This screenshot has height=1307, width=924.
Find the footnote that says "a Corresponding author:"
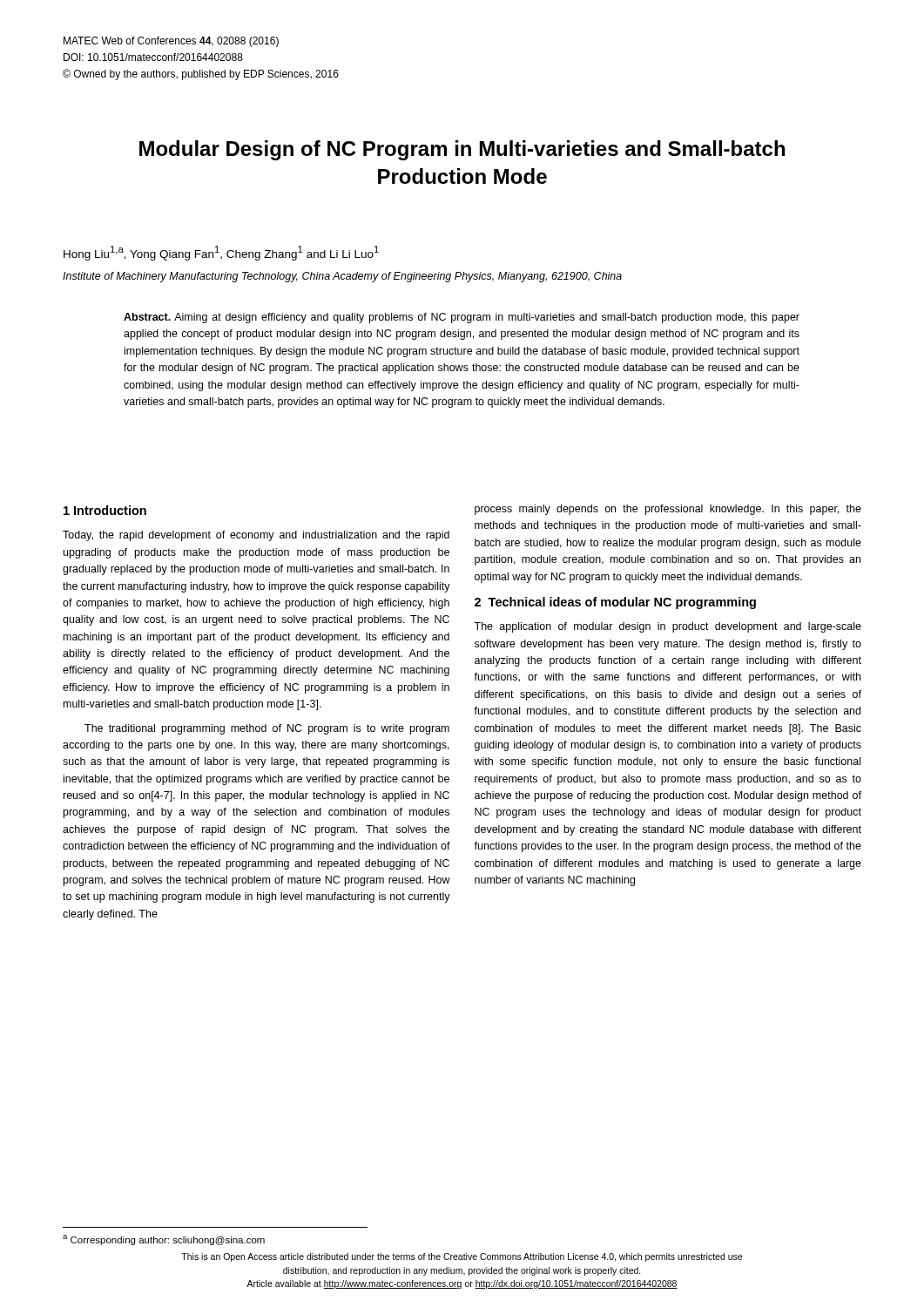[164, 1238]
